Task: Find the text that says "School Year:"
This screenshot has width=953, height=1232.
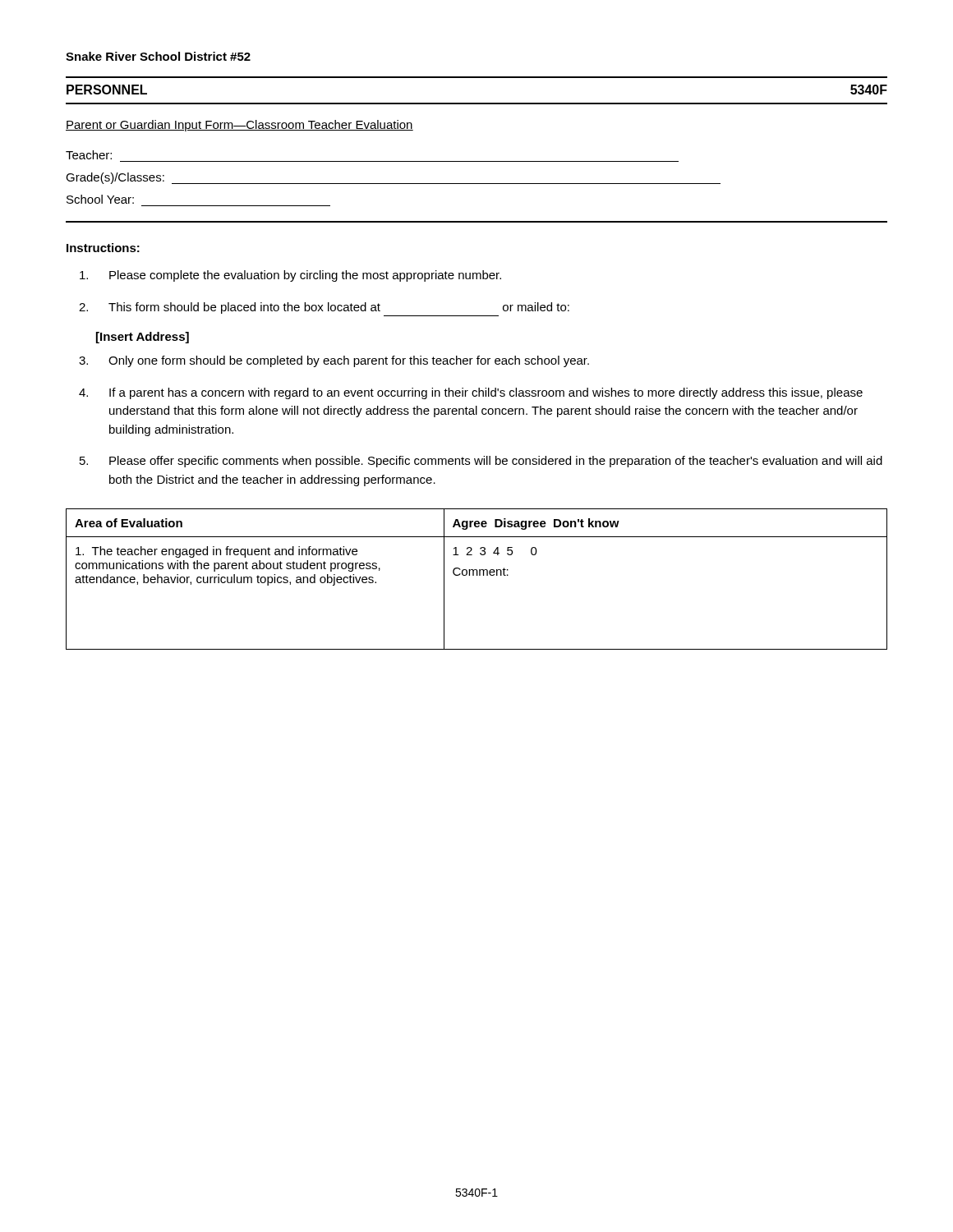Action: click(198, 199)
